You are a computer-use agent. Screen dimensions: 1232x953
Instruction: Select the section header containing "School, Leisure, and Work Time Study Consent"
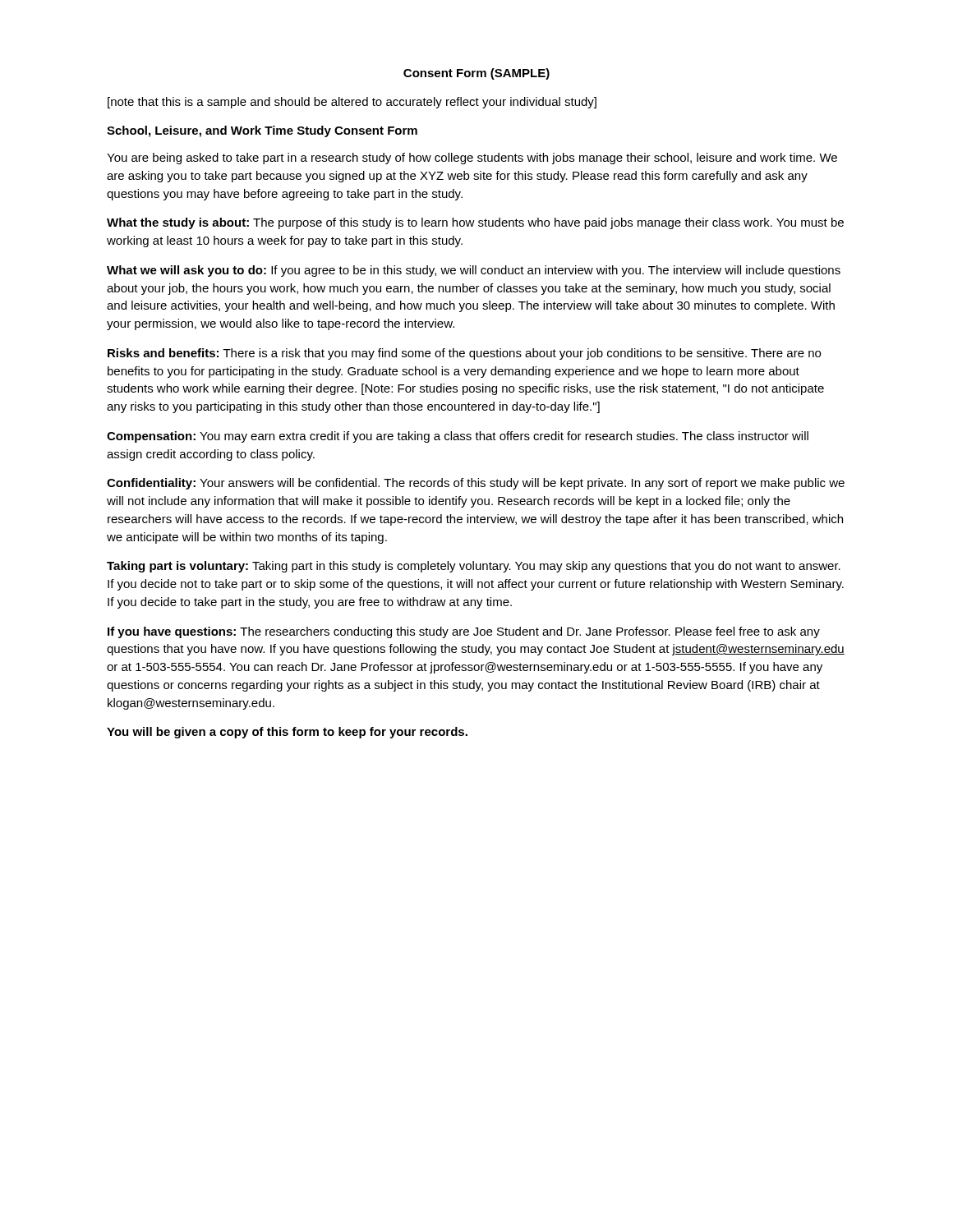click(x=262, y=130)
